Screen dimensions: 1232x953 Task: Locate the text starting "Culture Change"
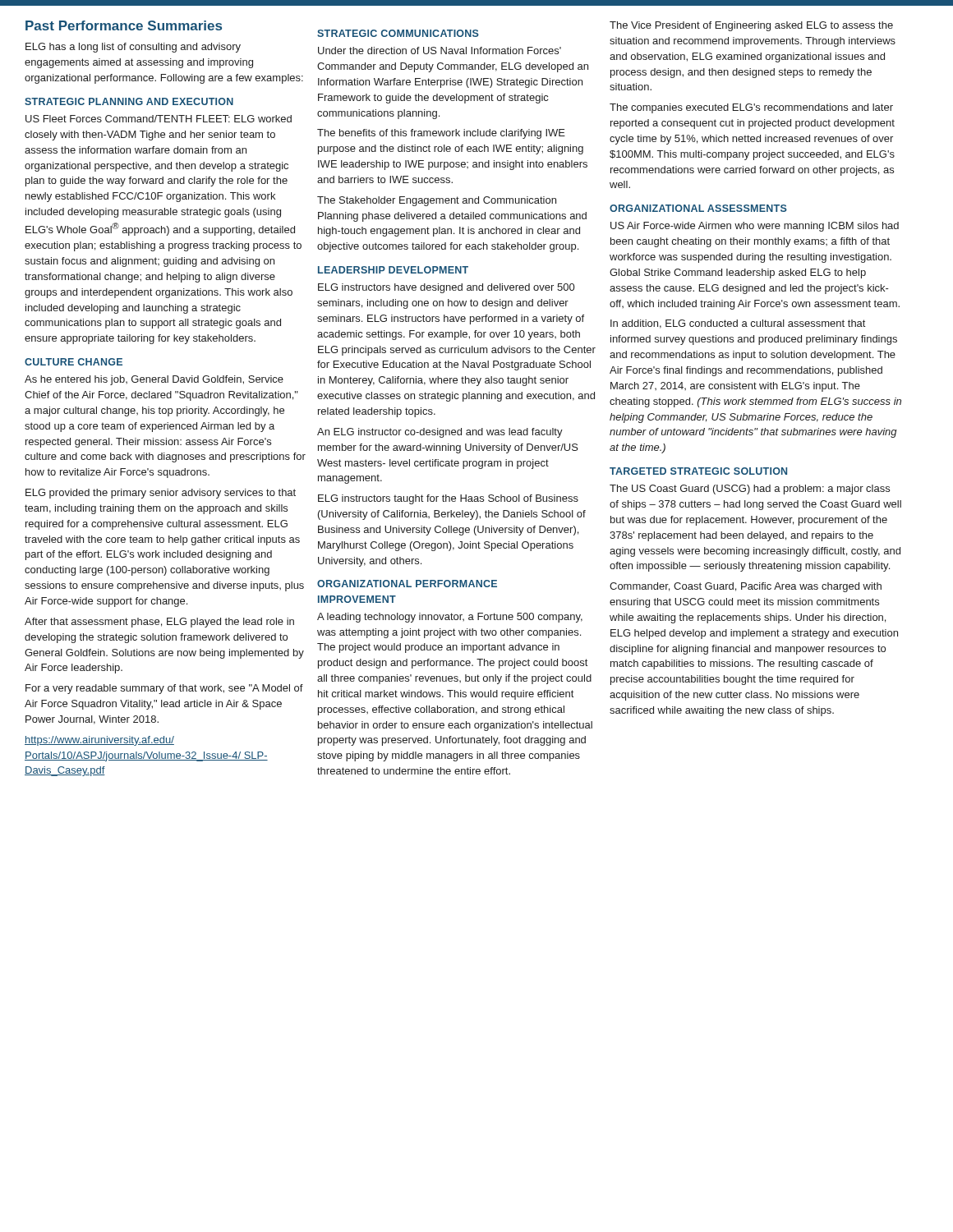(x=74, y=362)
